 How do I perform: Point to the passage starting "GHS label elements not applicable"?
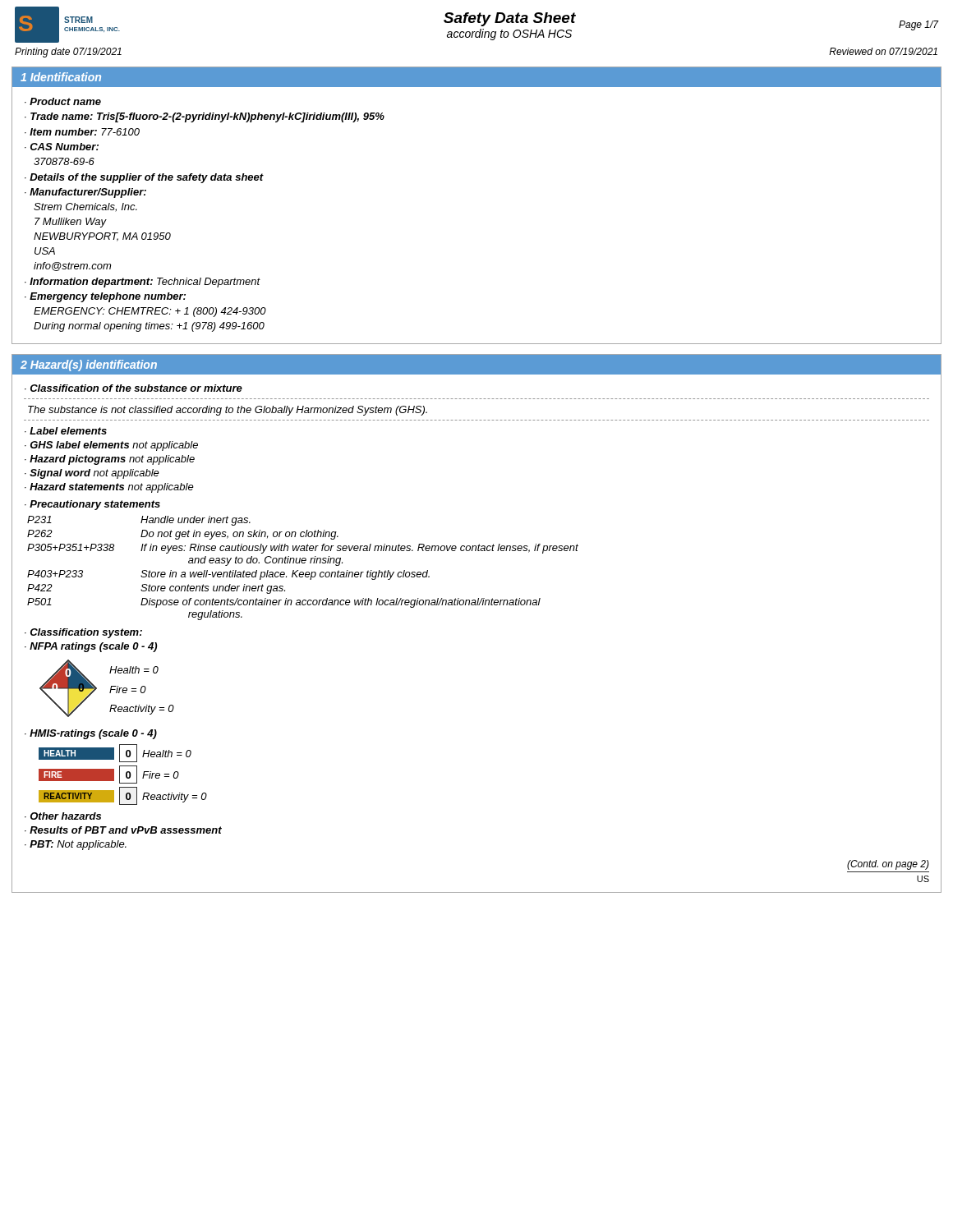click(x=111, y=445)
